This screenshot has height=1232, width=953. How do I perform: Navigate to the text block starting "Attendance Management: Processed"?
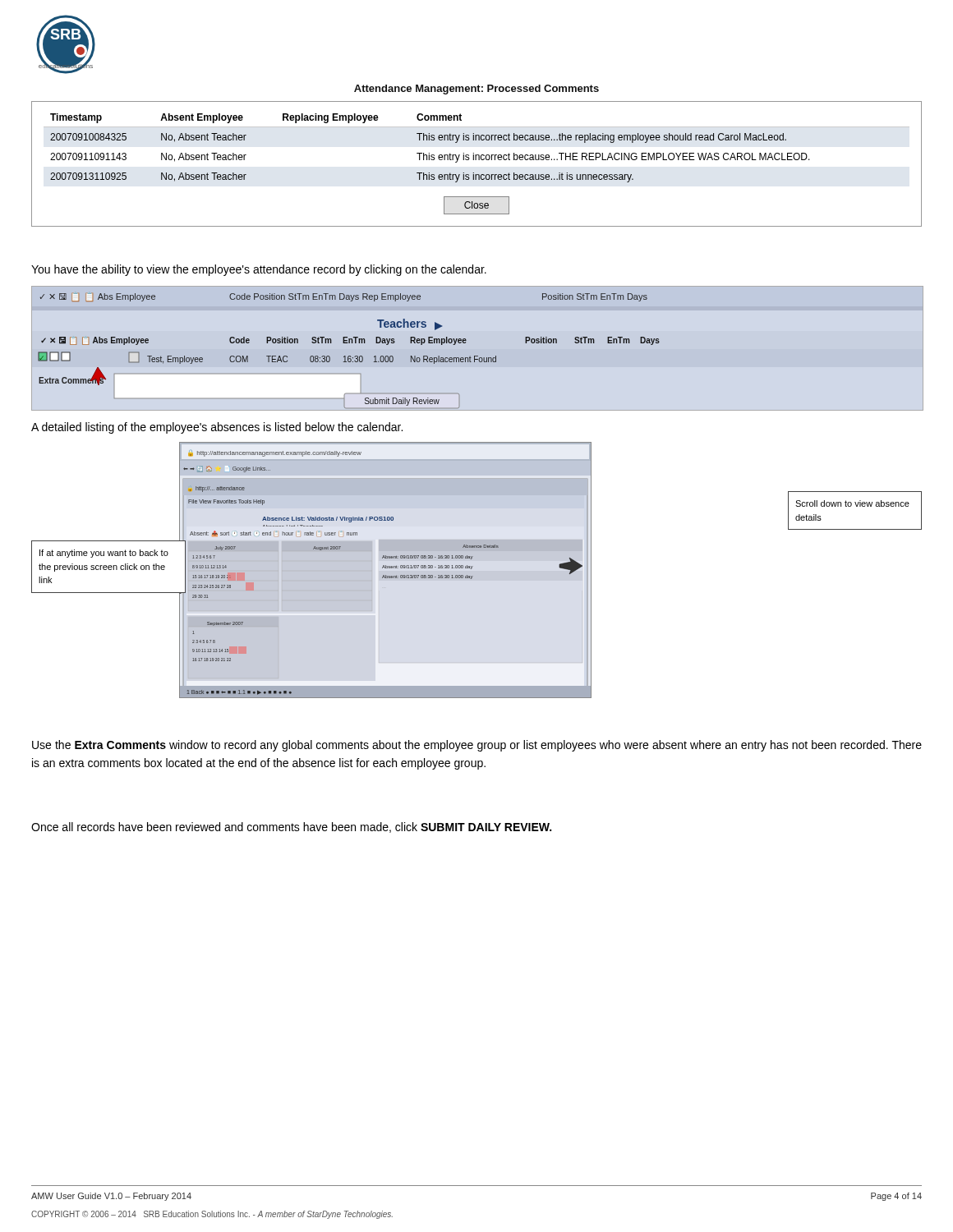[476, 88]
